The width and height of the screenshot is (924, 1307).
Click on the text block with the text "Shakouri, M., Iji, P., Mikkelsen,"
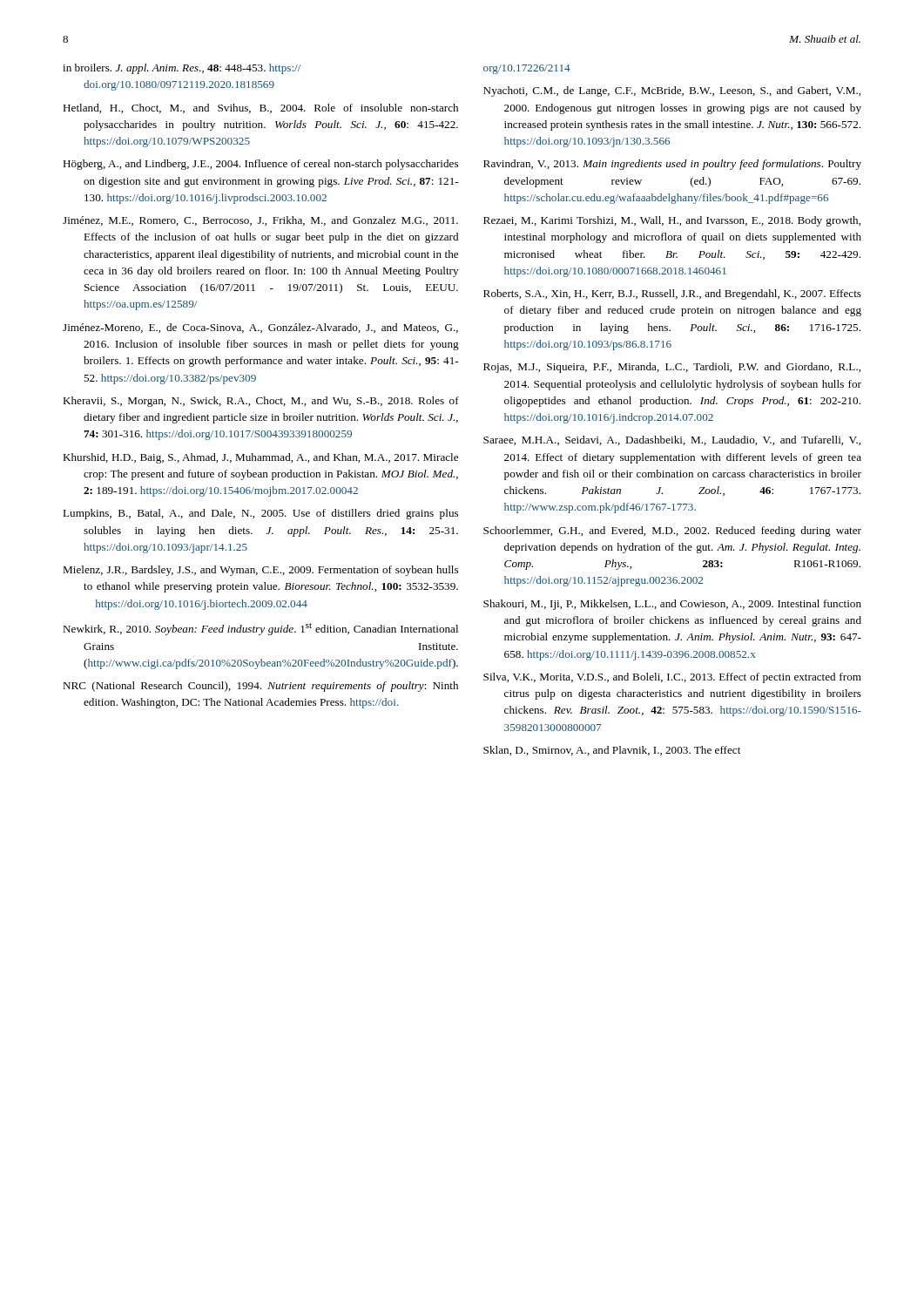coord(672,628)
